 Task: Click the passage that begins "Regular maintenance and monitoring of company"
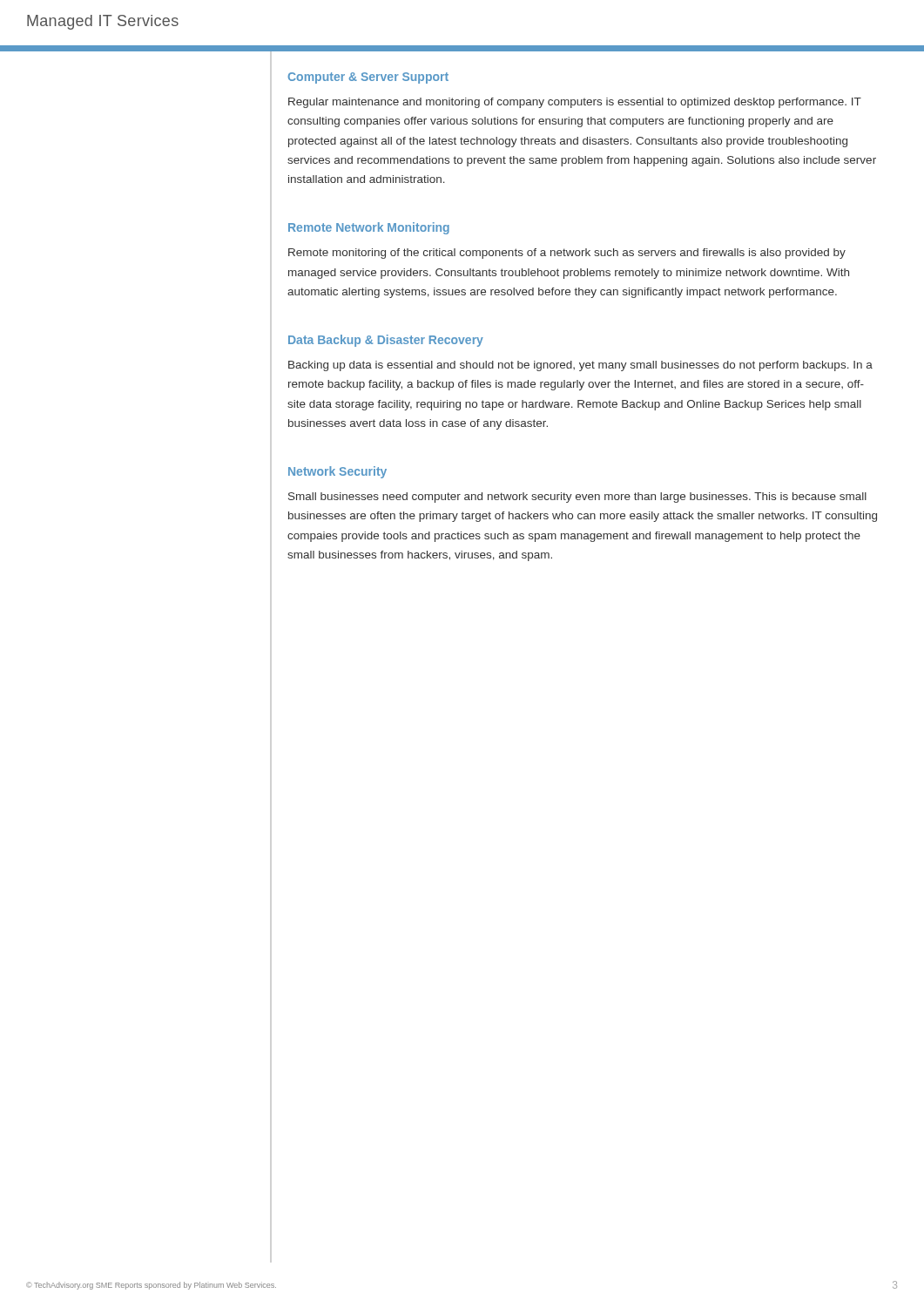click(x=583, y=141)
